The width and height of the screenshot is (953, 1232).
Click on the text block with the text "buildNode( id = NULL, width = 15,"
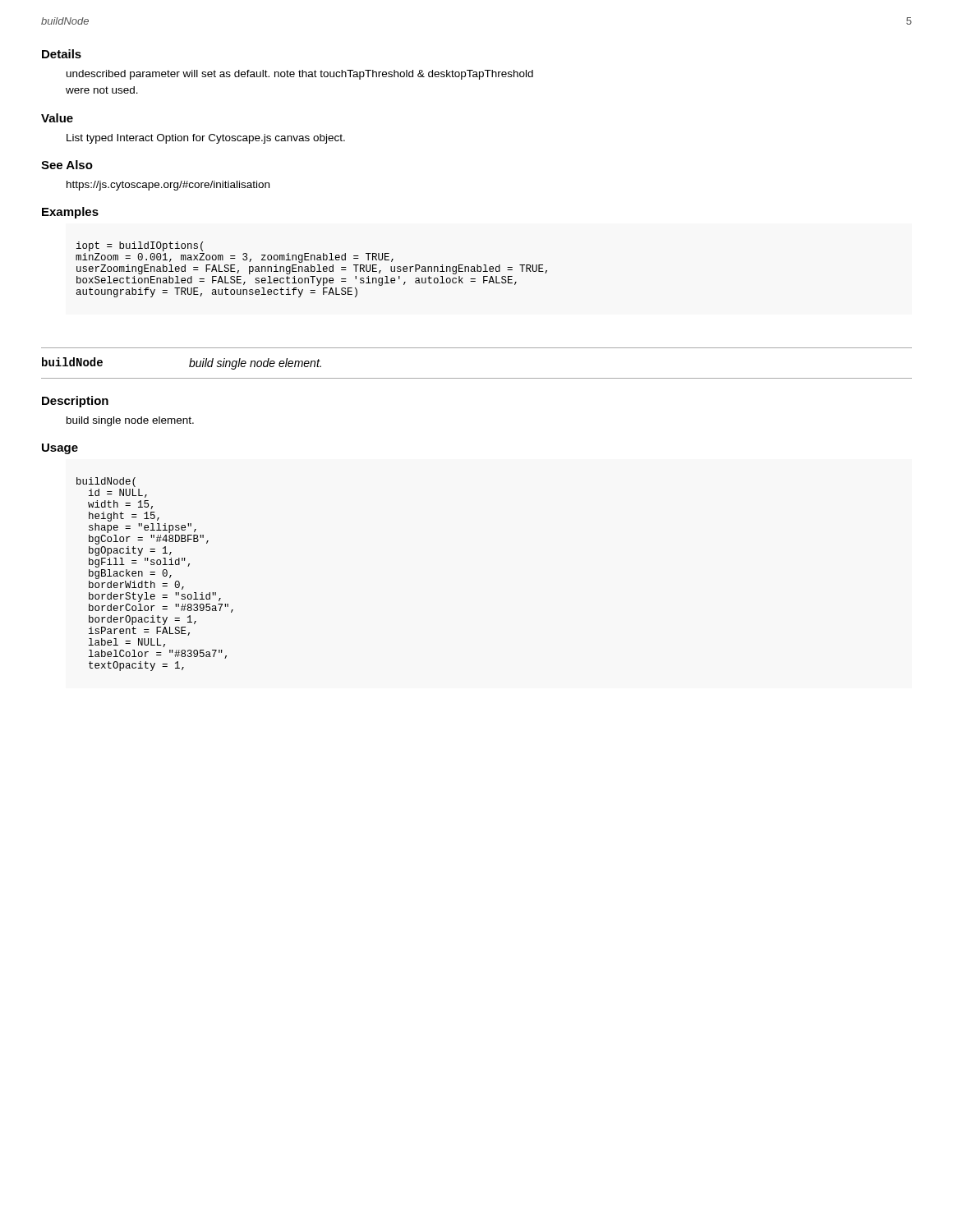point(106,482)
